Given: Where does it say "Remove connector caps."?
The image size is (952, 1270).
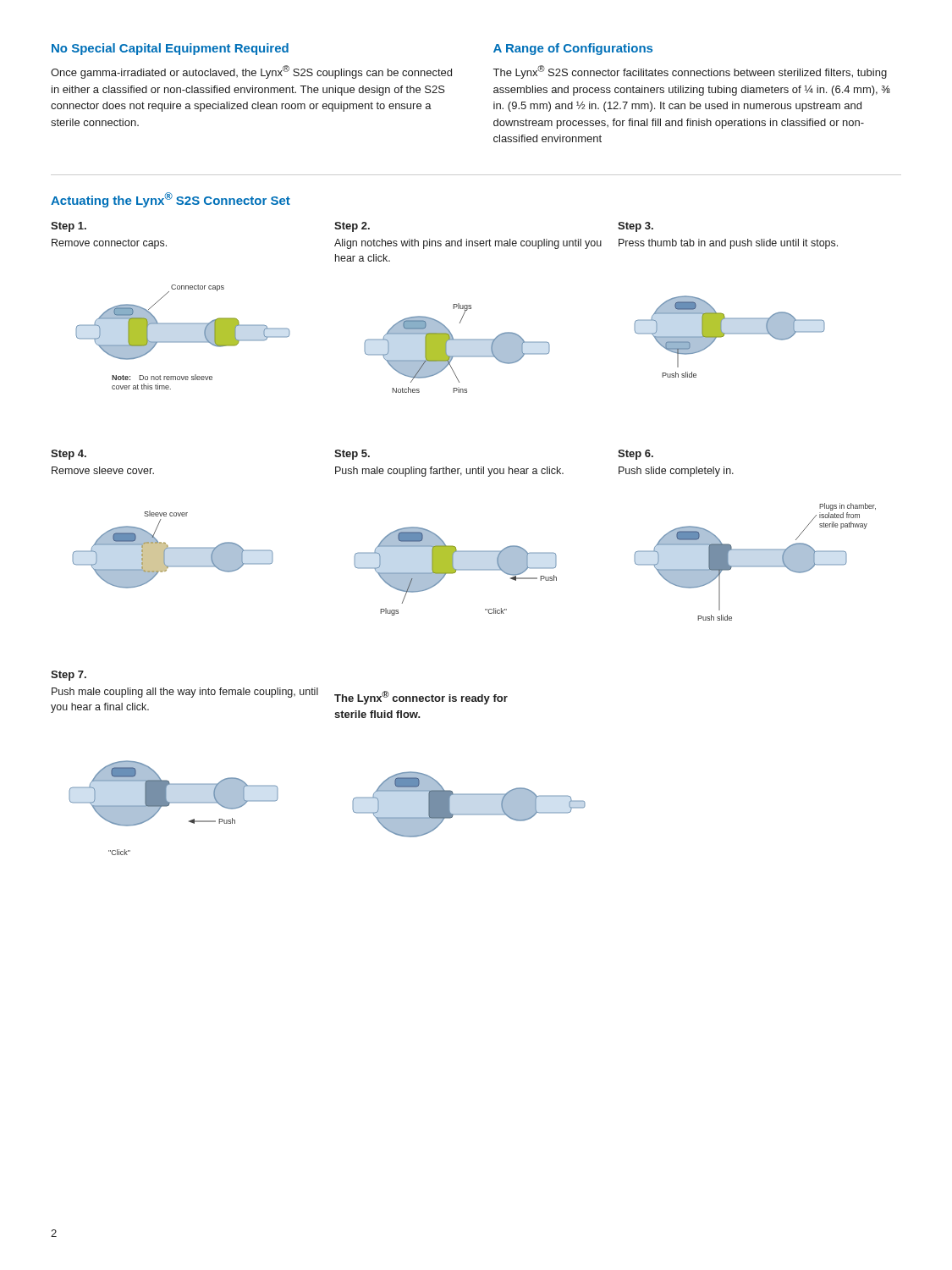Looking at the screenshot, I should (x=109, y=243).
